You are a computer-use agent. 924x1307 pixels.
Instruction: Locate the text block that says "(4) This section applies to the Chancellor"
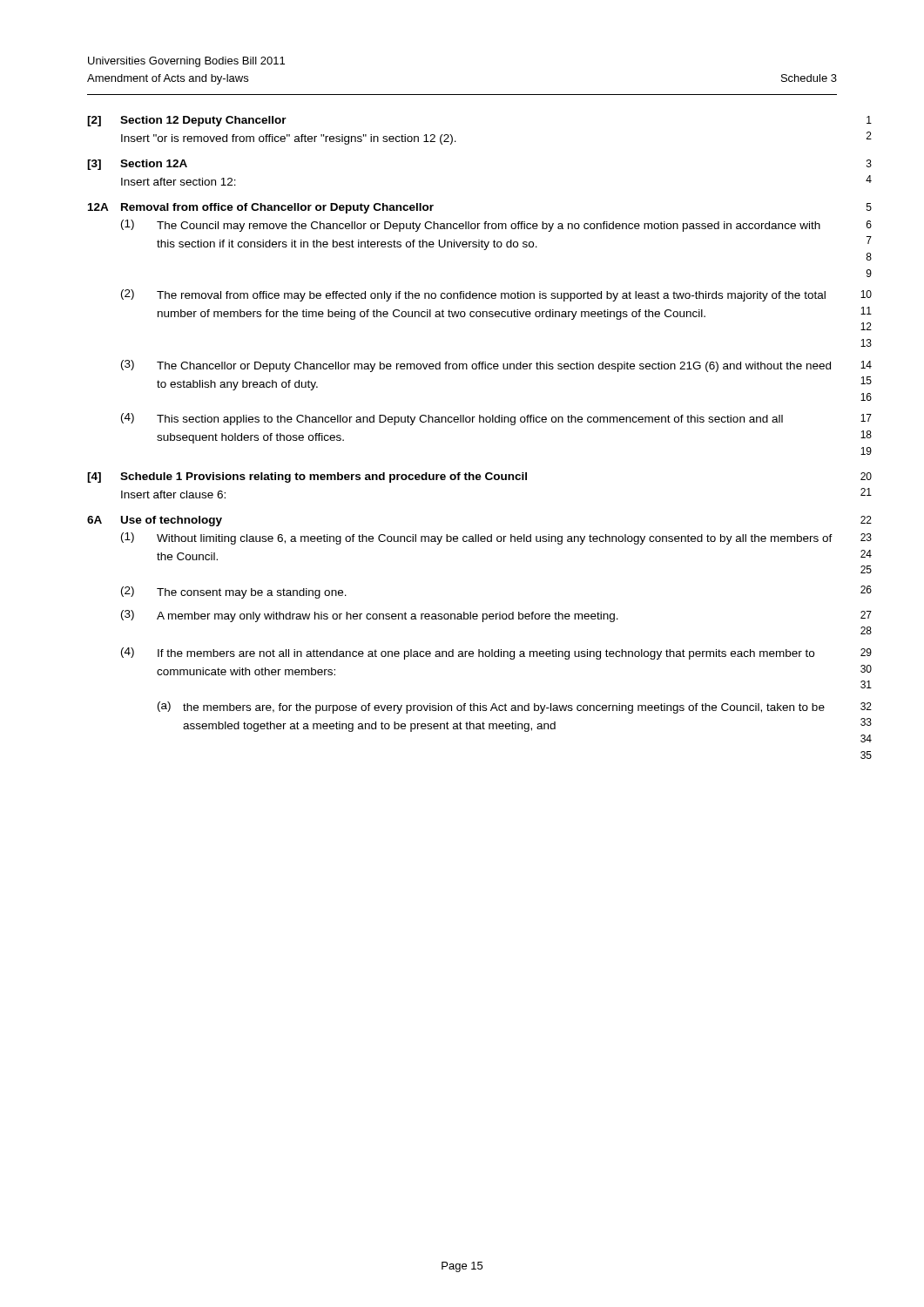tap(496, 419)
